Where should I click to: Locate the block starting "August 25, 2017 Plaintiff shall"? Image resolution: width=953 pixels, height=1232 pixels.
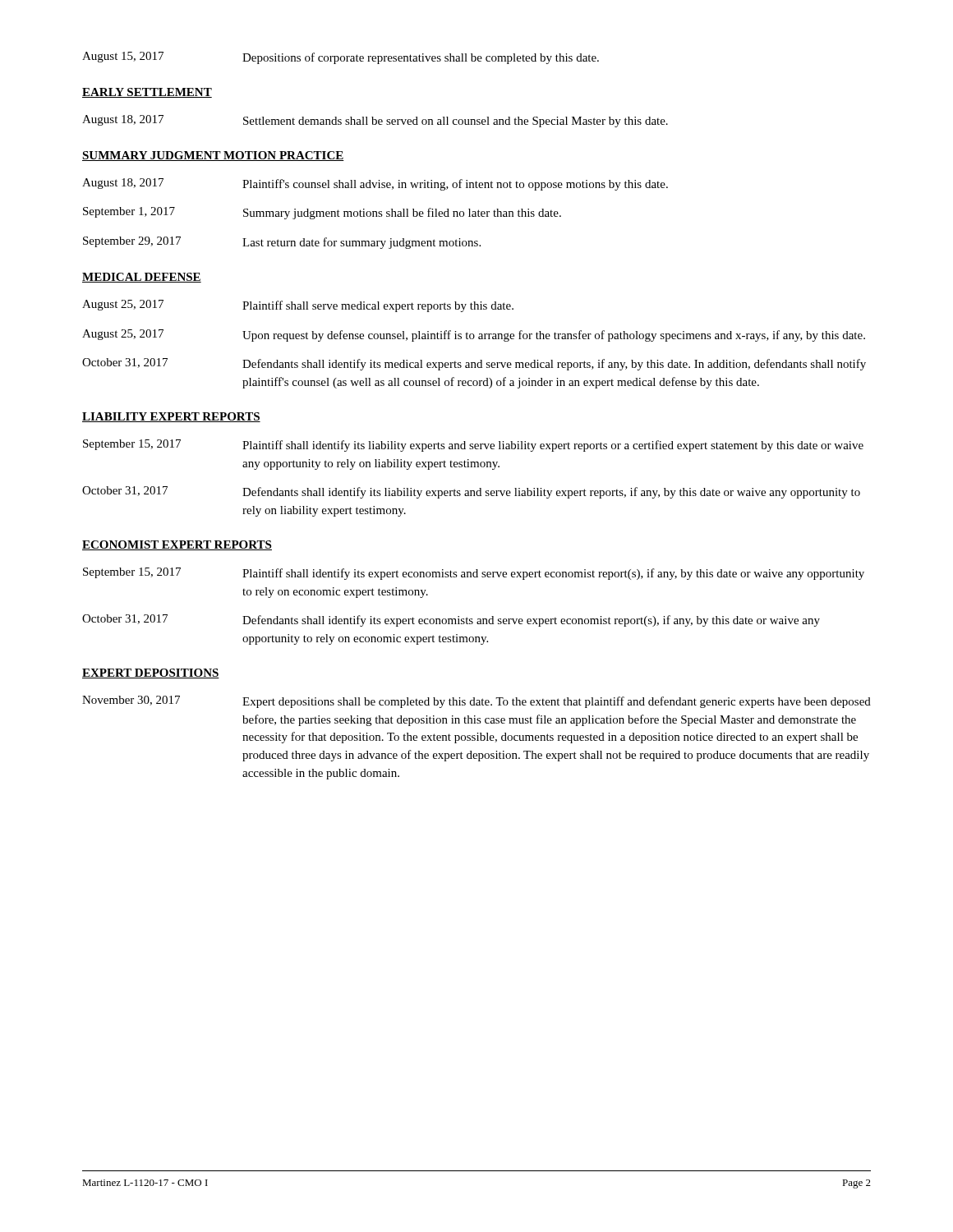(x=476, y=306)
